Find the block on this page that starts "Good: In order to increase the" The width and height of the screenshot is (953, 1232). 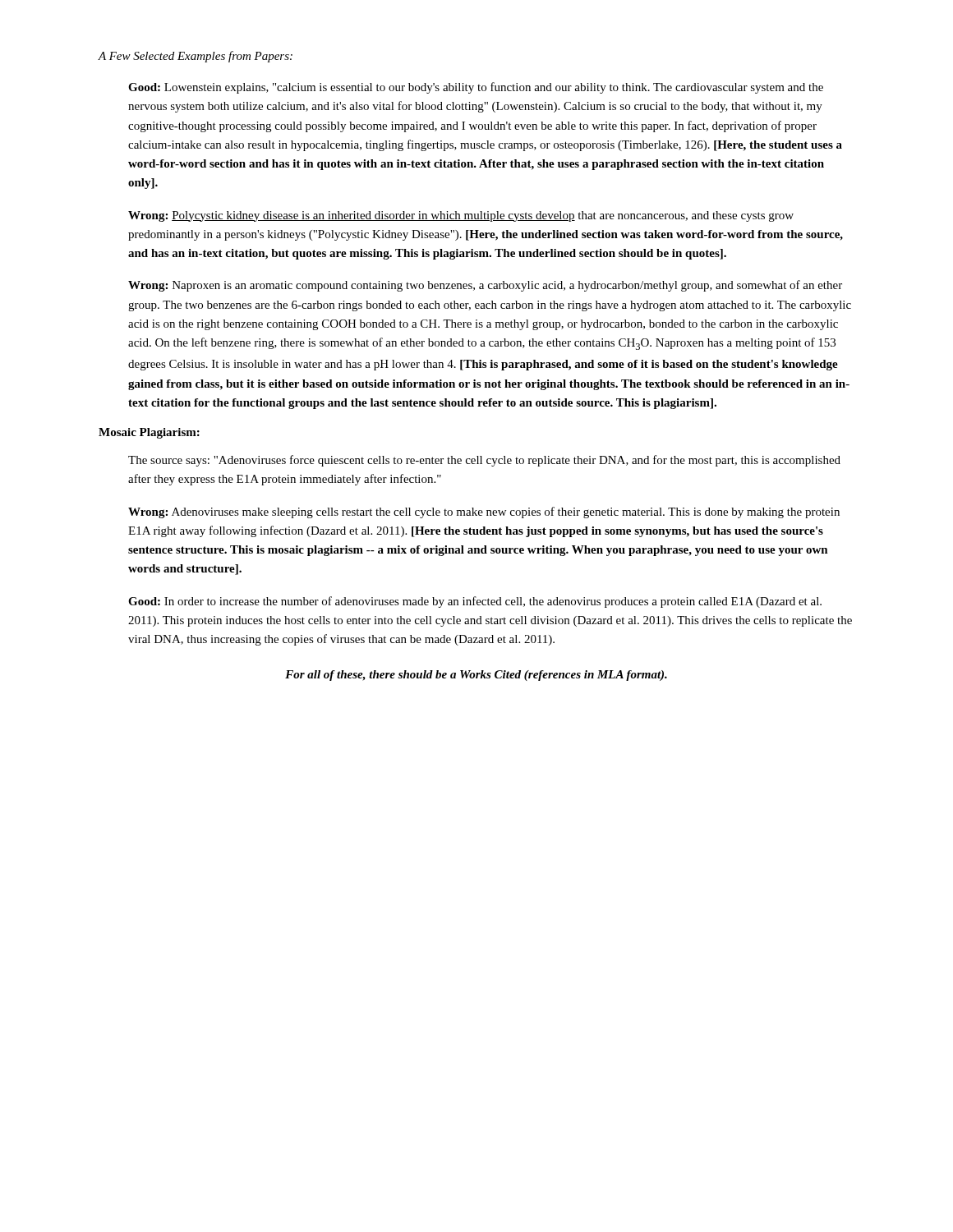click(490, 620)
